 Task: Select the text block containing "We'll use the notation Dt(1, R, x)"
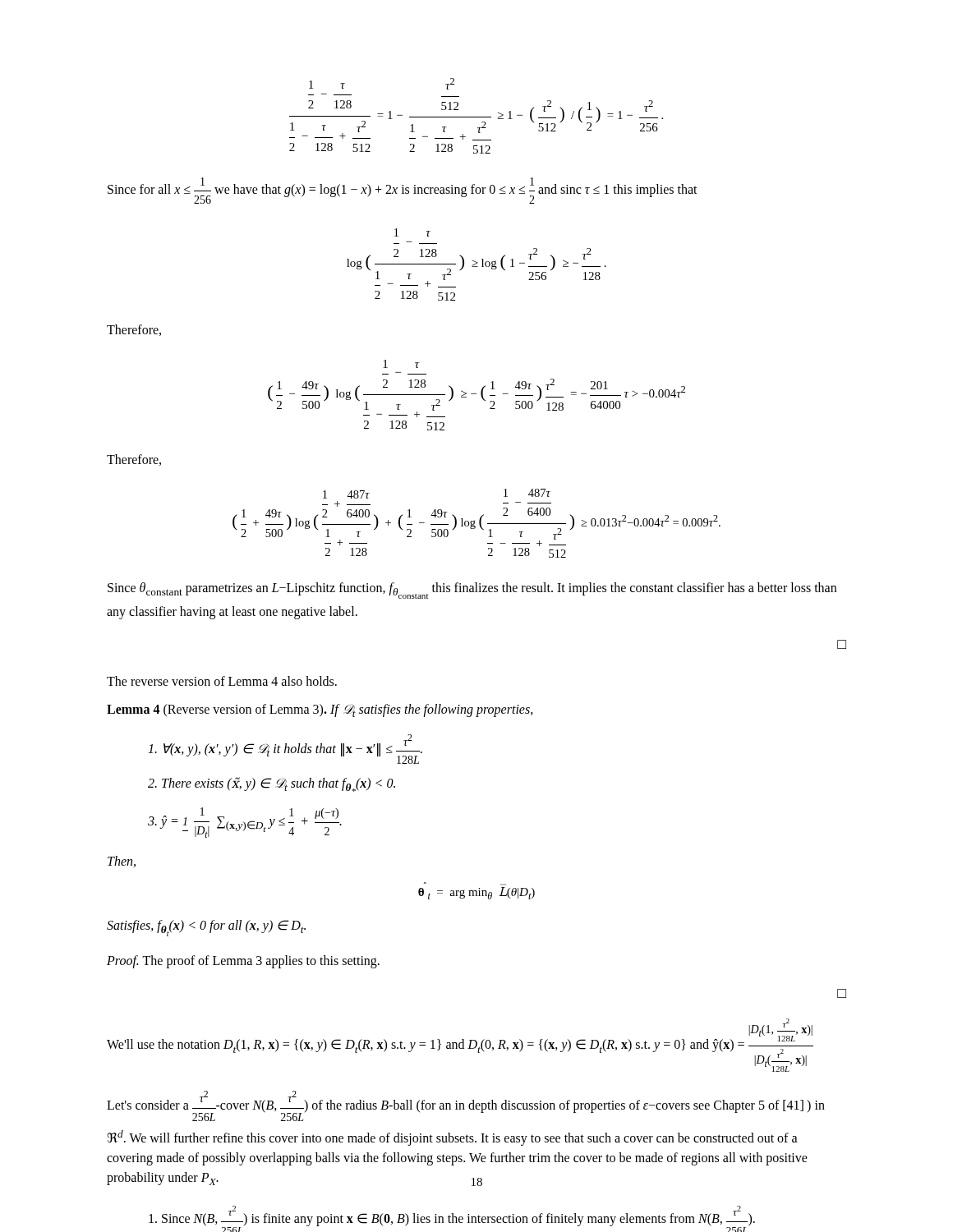[460, 1046]
